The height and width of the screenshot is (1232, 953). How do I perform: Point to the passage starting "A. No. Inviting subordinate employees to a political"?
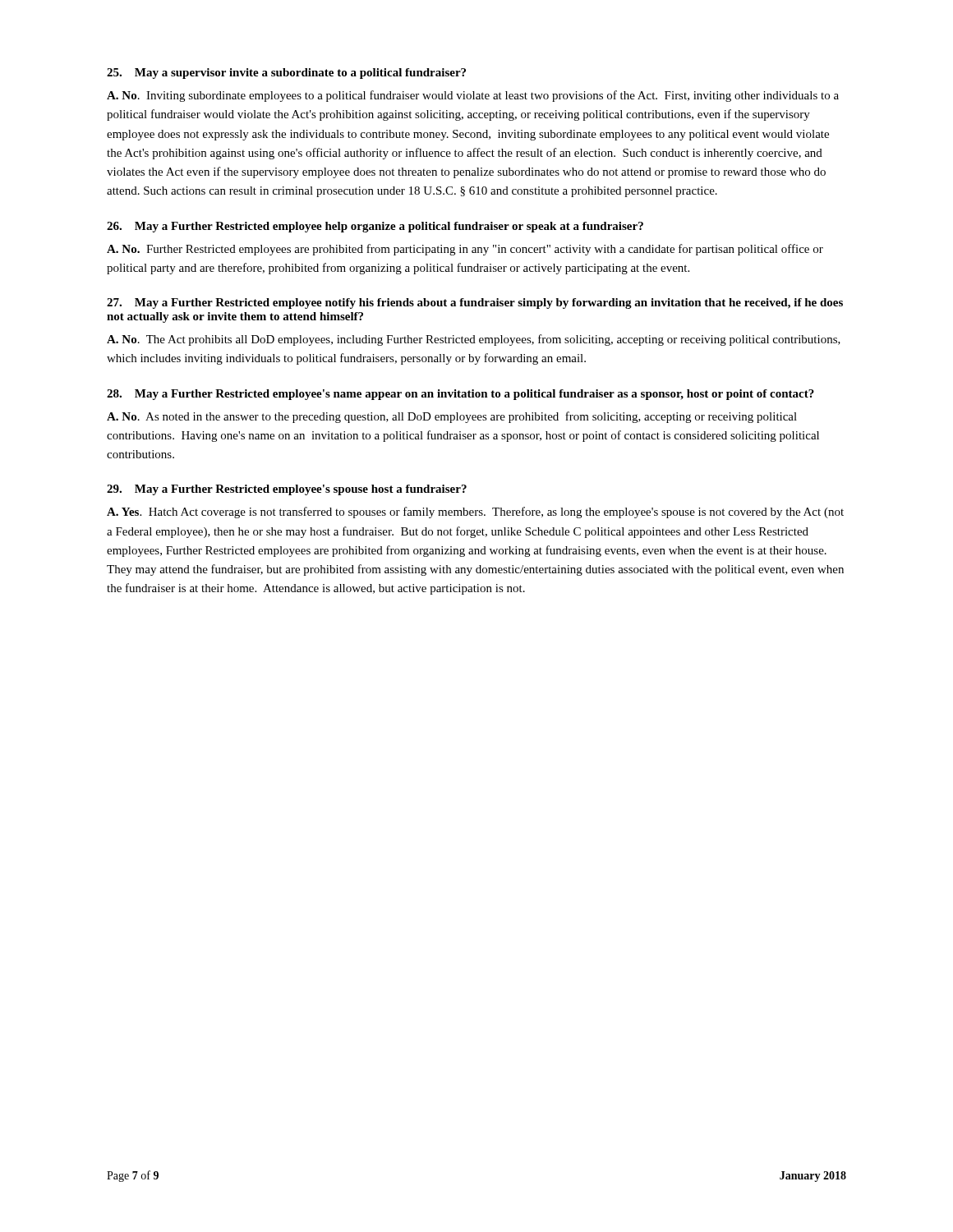coord(473,143)
